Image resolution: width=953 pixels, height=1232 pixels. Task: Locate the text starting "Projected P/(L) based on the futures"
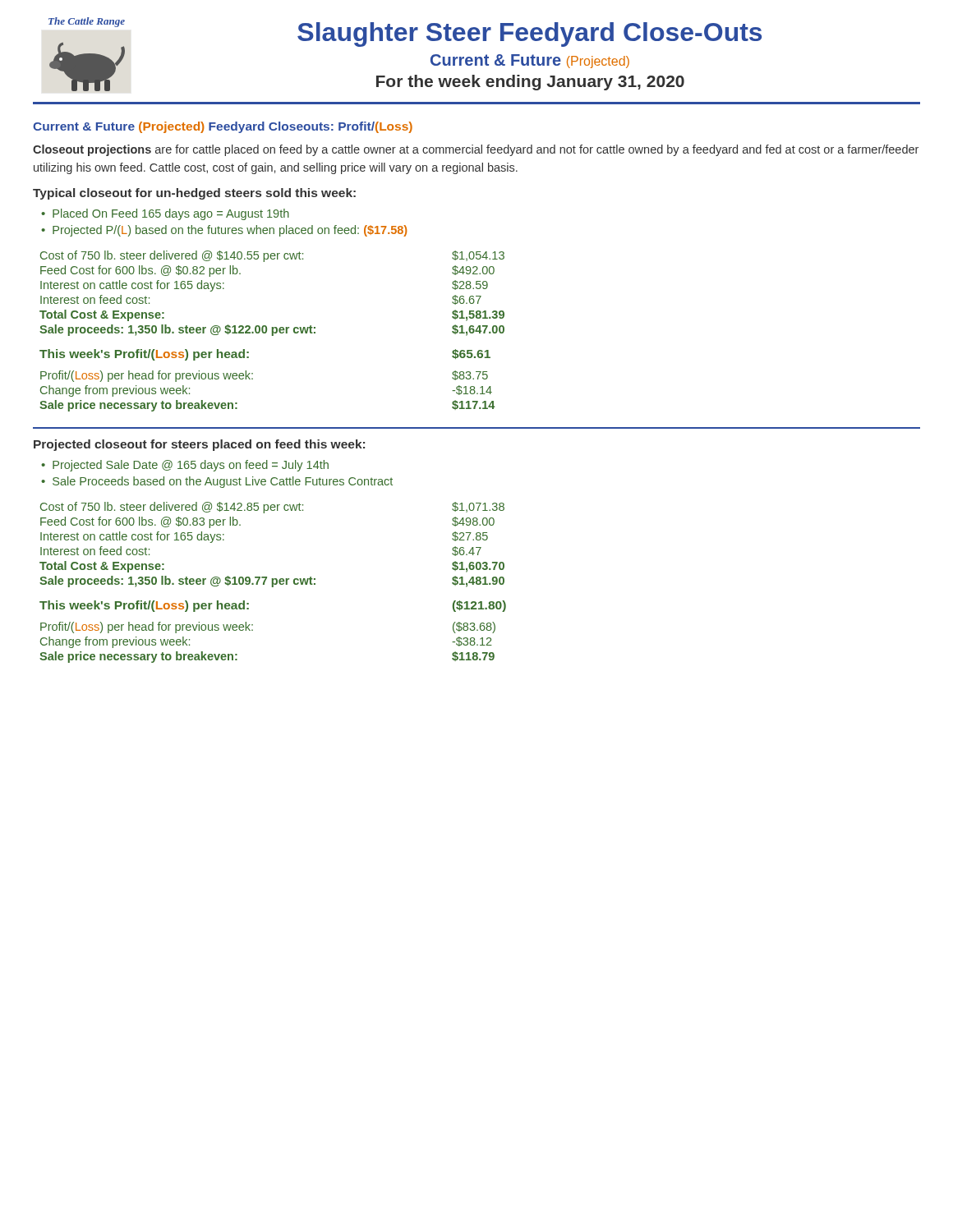coord(230,230)
